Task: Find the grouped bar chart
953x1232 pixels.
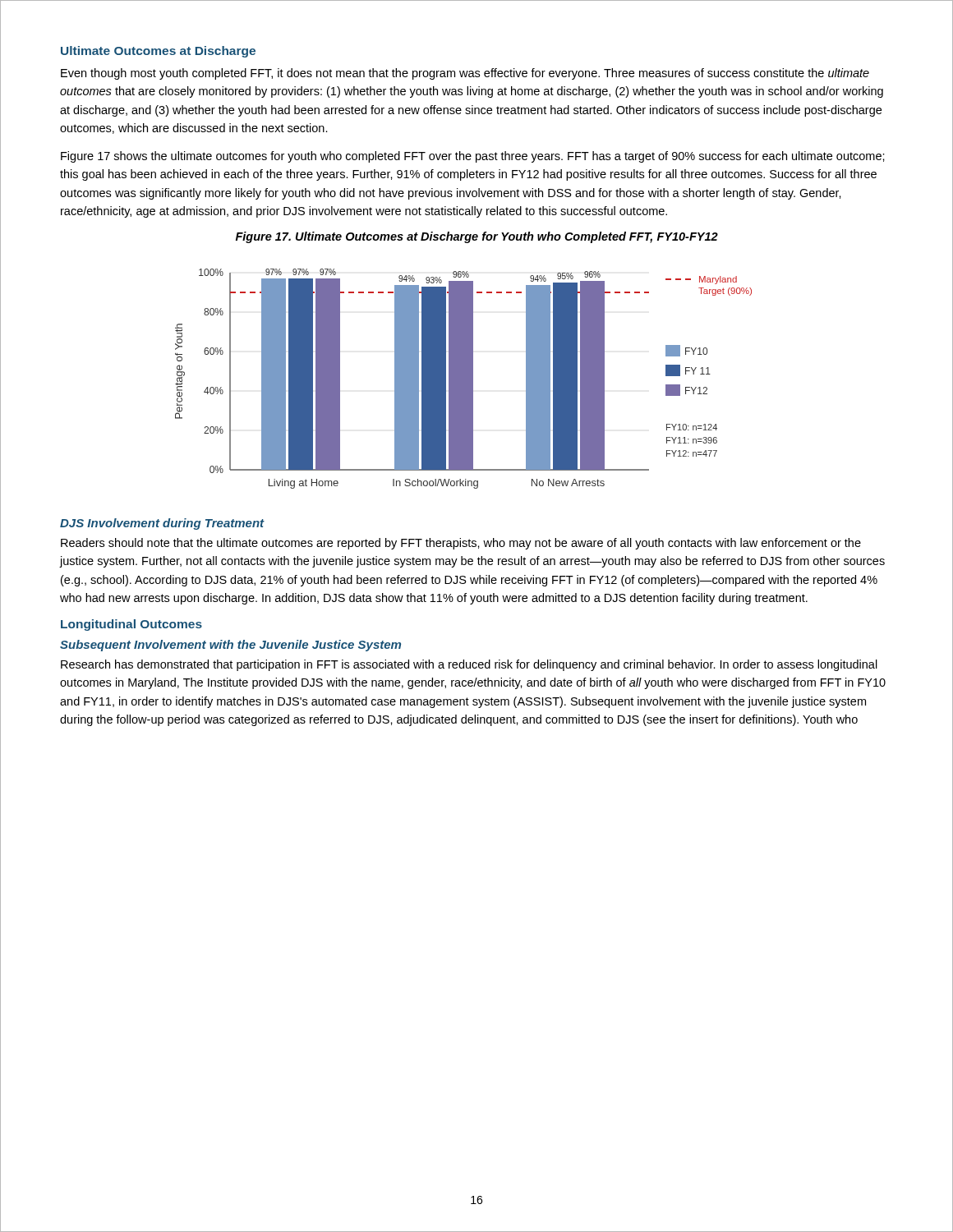Action: (476, 375)
